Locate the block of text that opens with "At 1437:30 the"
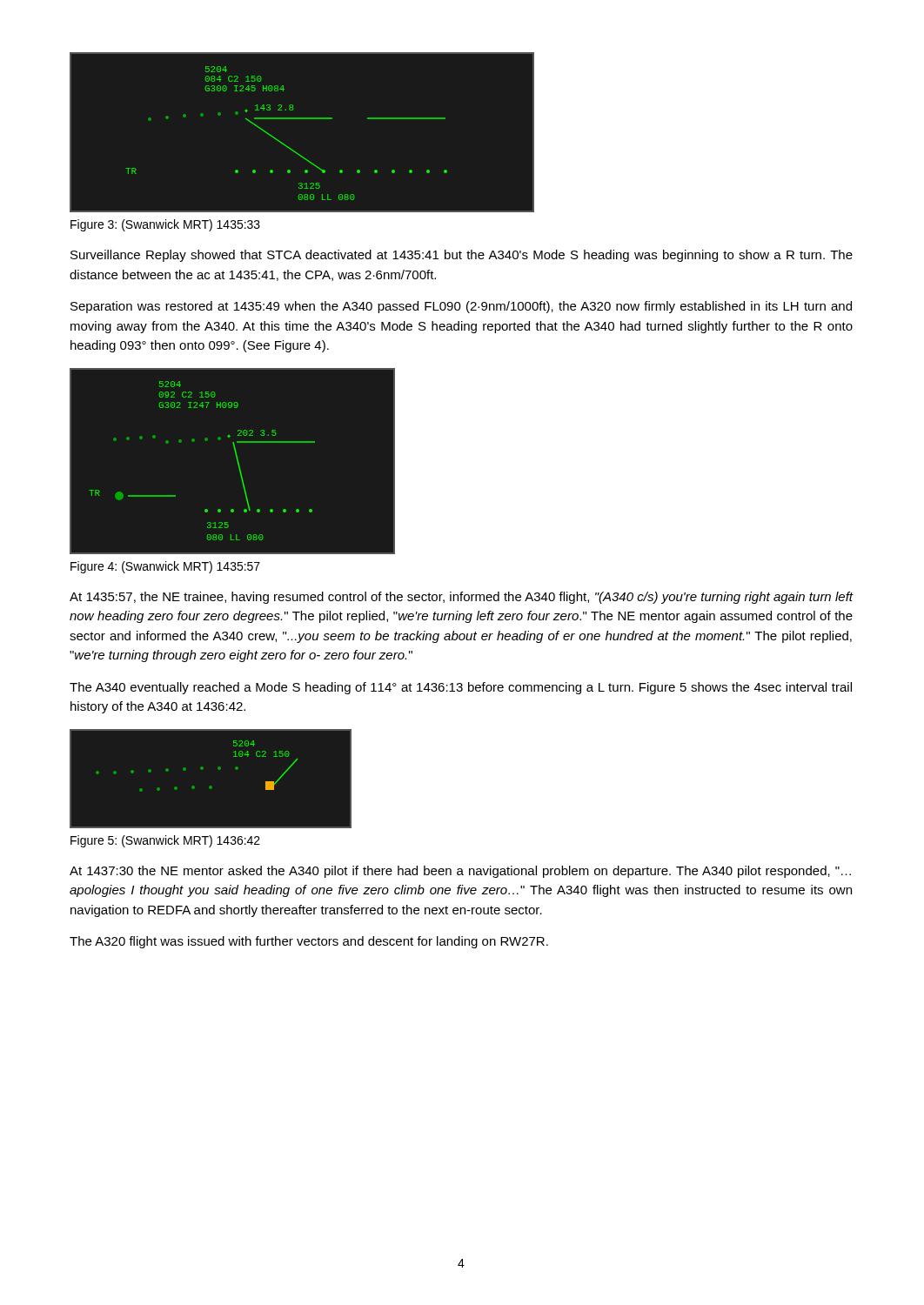Viewport: 924px width, 1305px height. click(461, 890)
